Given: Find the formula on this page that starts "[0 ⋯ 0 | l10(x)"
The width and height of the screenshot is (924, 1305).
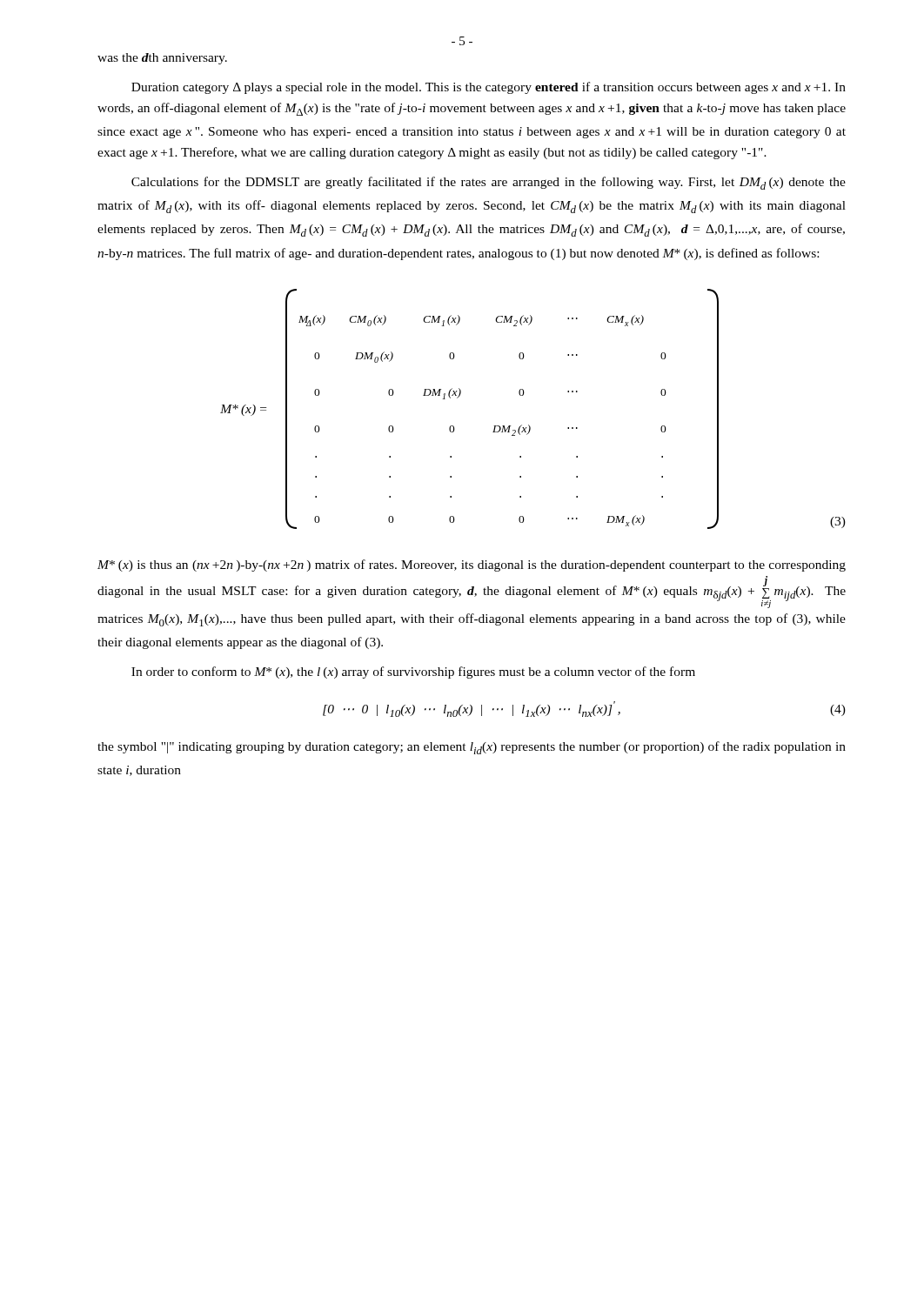Looking at the screenshot, I should 584,709.
